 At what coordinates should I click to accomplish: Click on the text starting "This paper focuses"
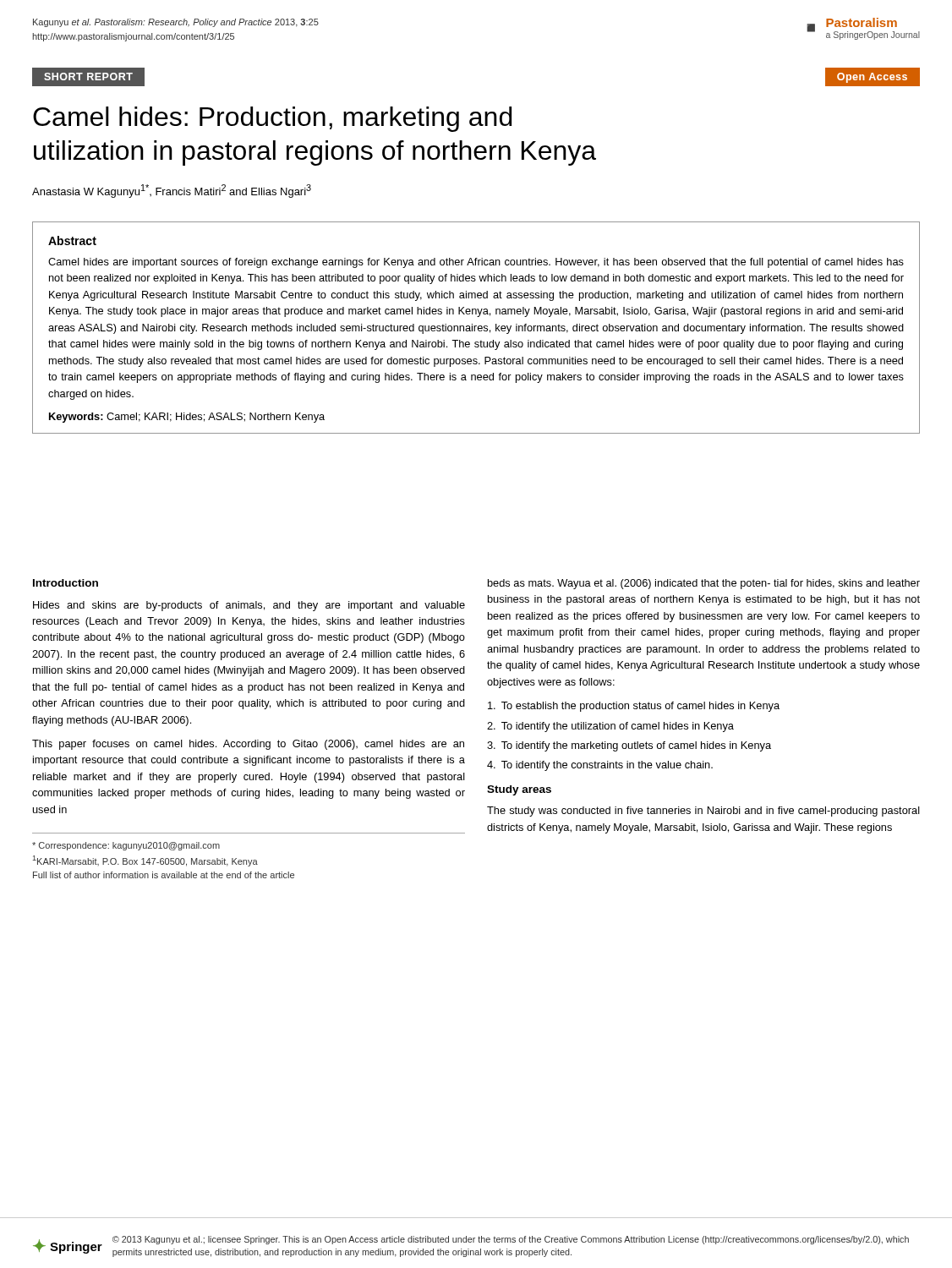point(249,776)
